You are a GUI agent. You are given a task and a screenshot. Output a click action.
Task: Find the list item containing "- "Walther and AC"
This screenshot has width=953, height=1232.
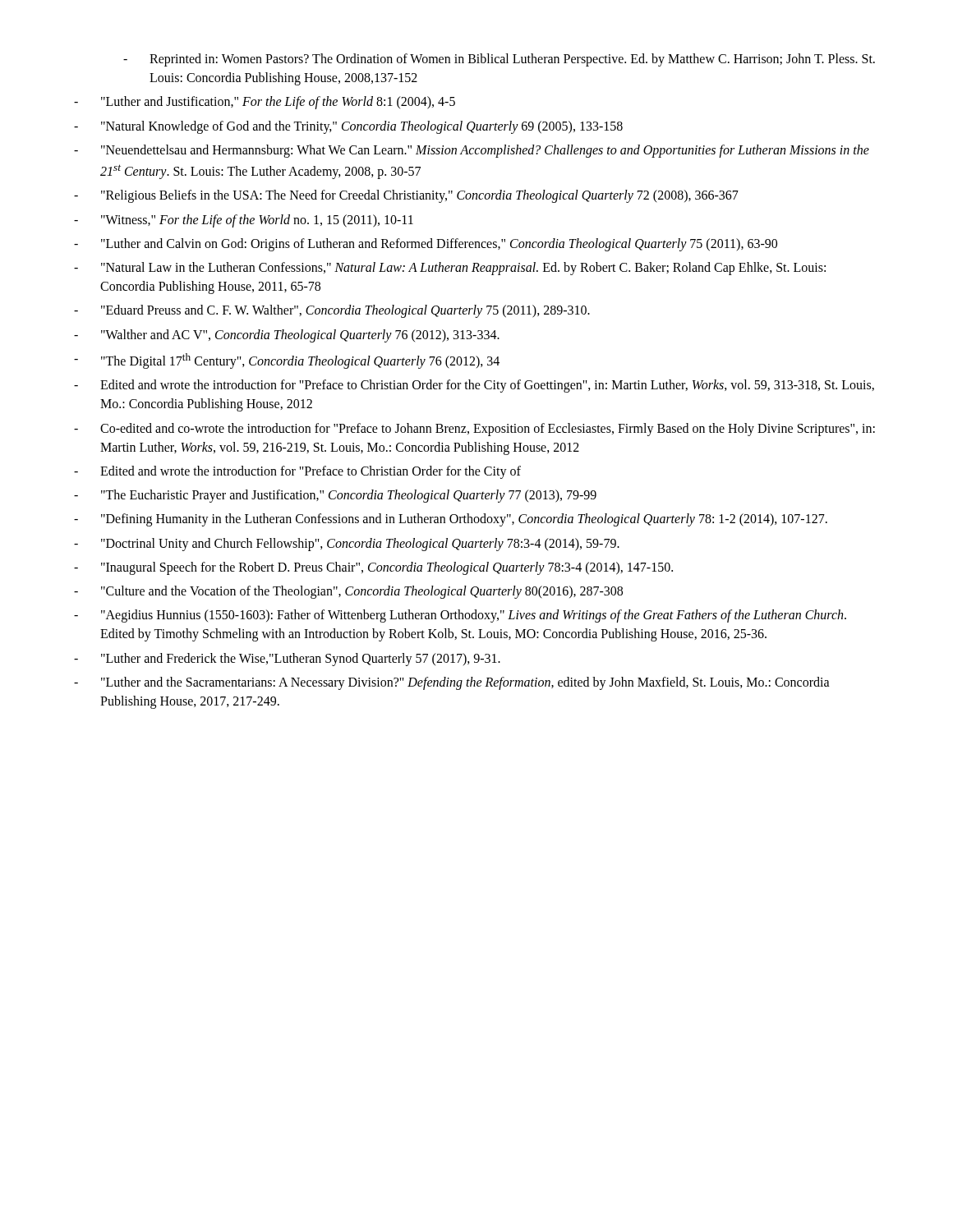point(476,334)
